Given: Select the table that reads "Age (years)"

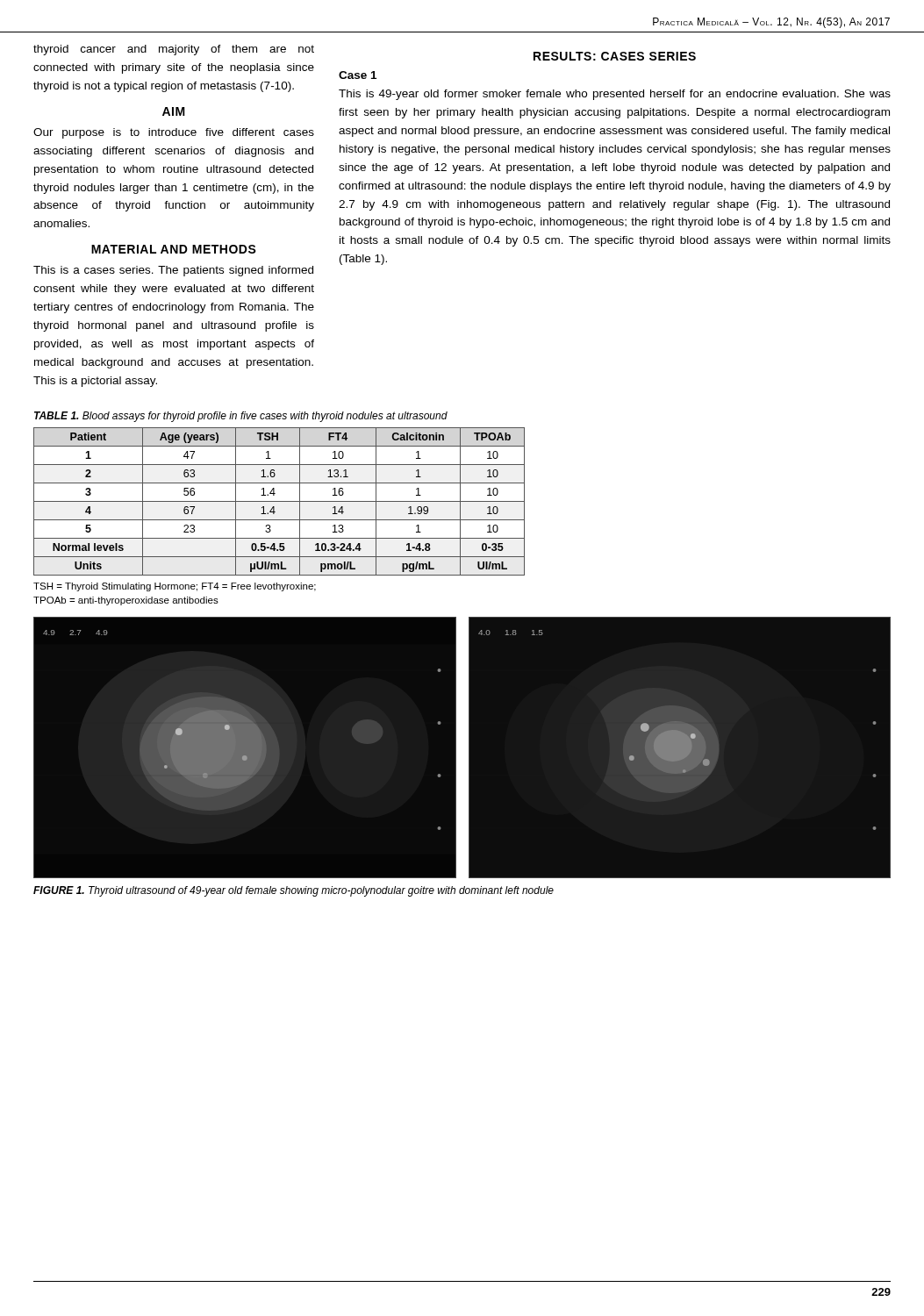Looking at the screenshot, I should (x=279, y=501).
